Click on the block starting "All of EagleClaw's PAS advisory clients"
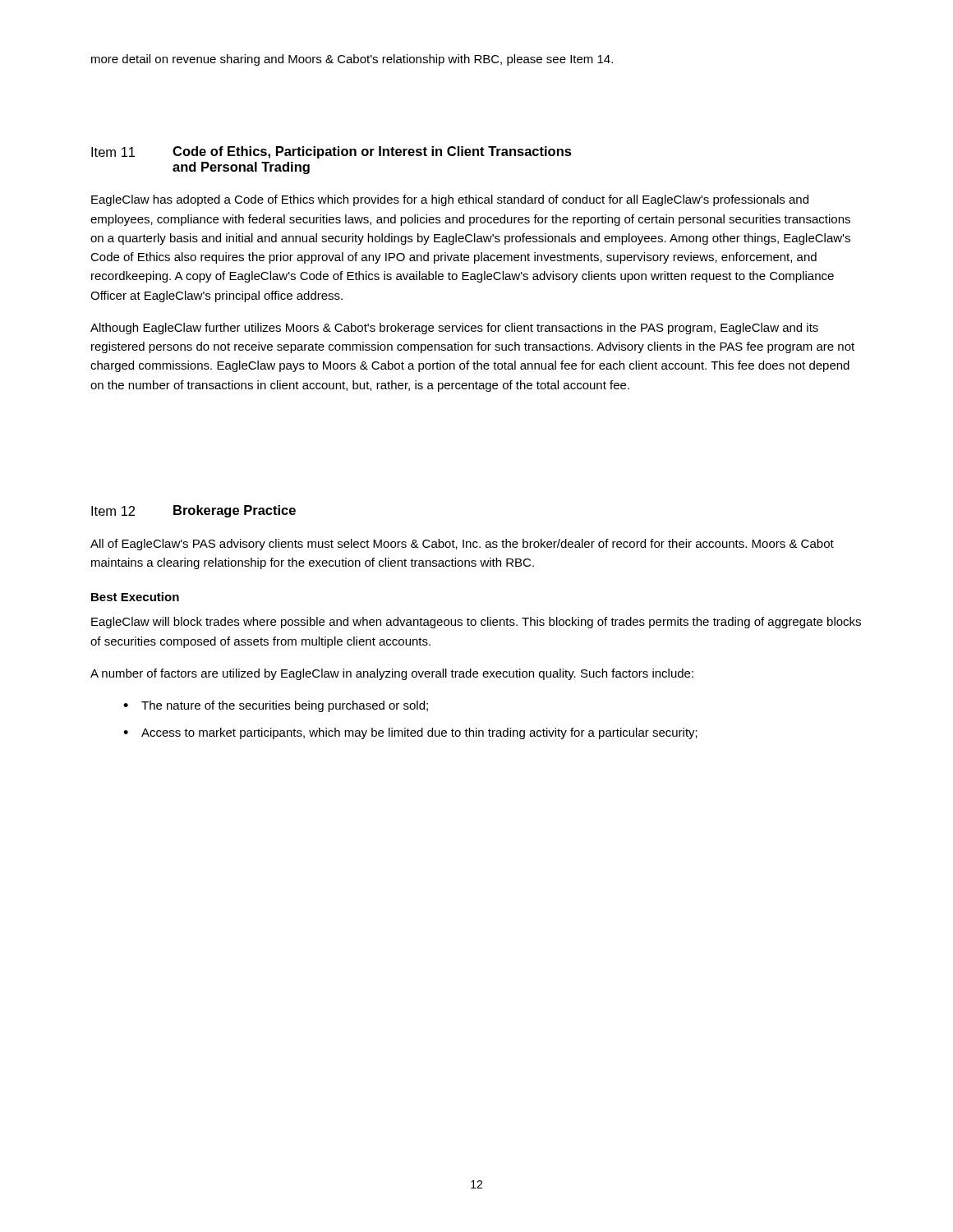 coord(462,553)
